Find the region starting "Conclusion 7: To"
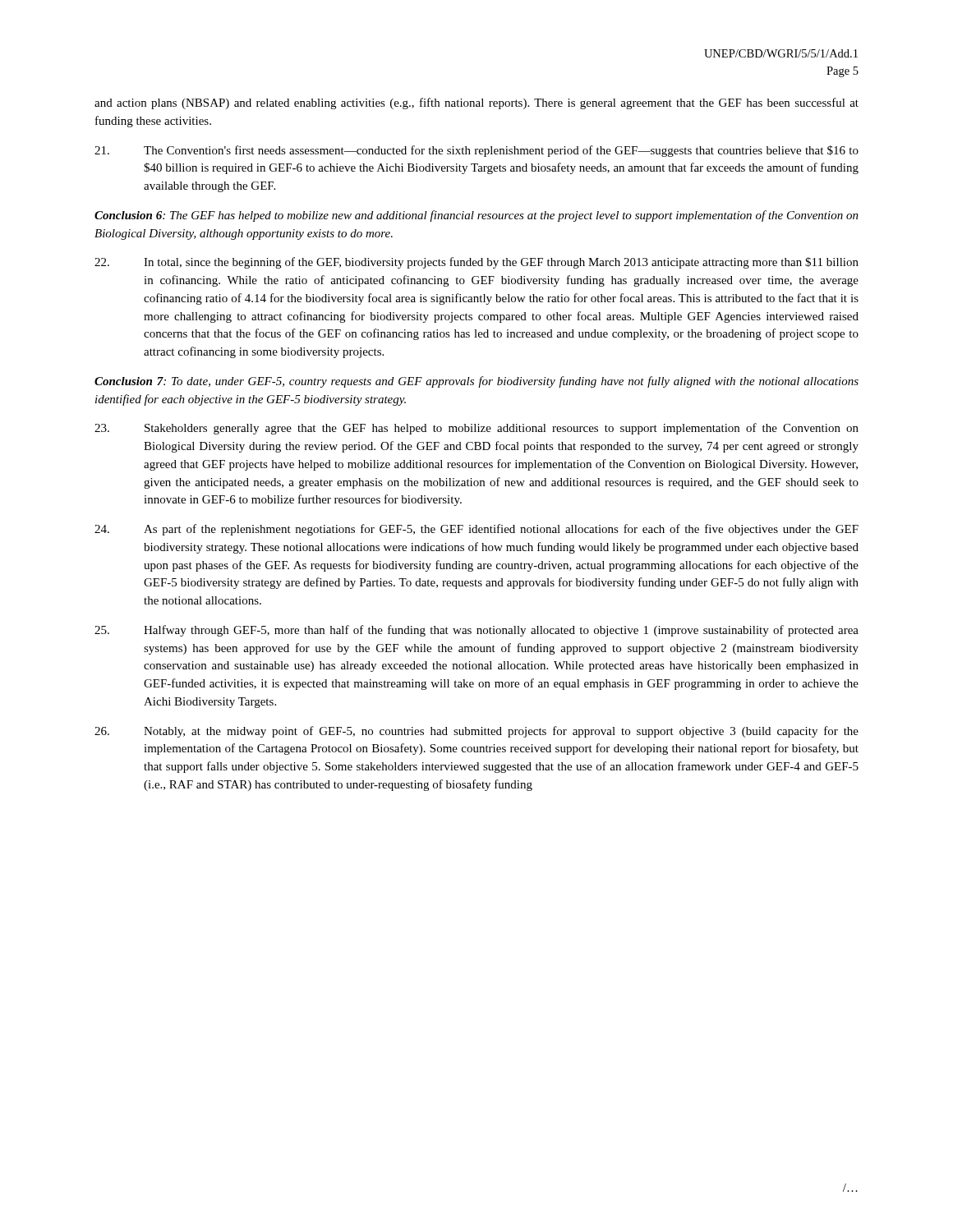 point(476,390)
